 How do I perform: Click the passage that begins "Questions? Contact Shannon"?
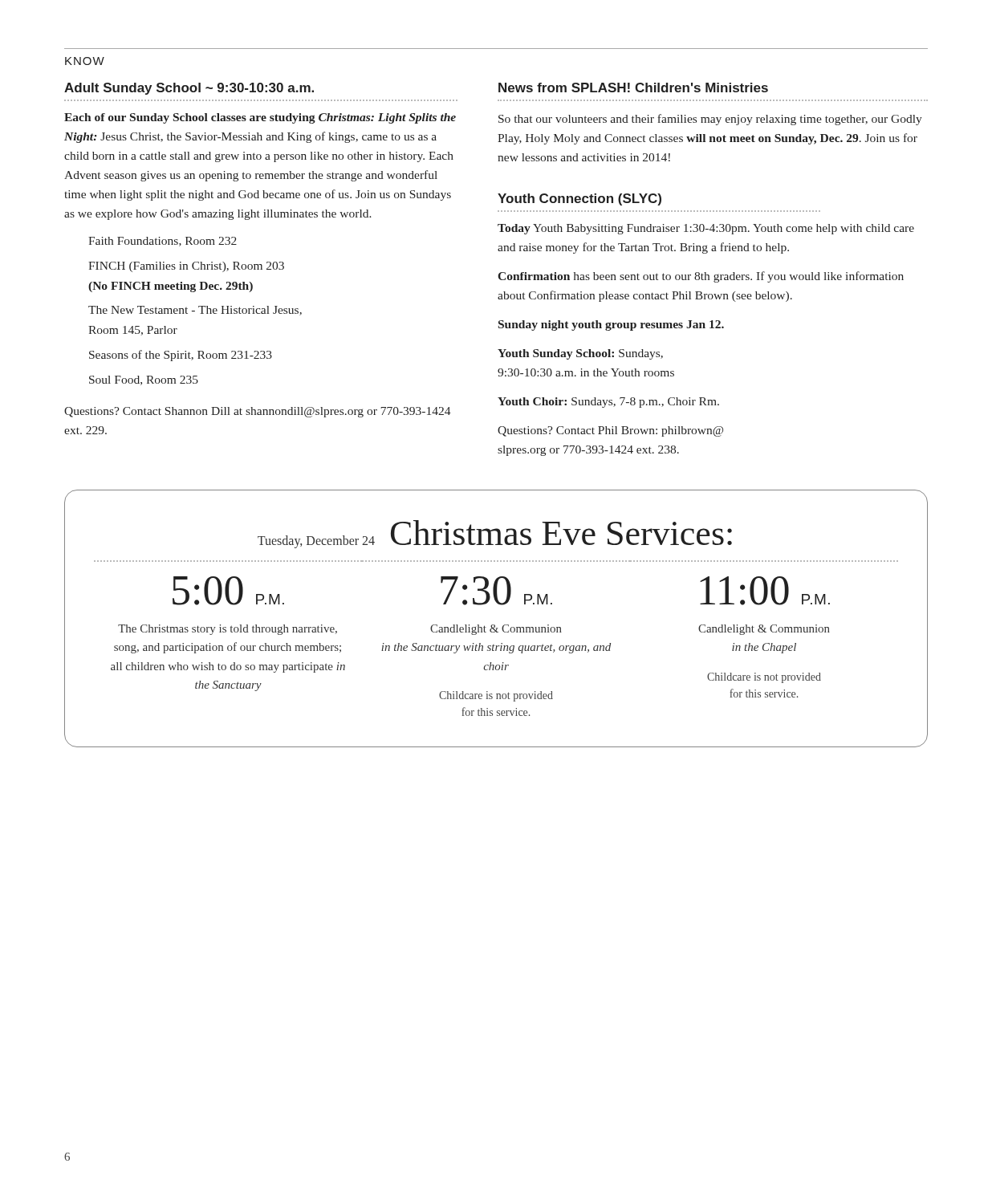[x=257, y=420]
